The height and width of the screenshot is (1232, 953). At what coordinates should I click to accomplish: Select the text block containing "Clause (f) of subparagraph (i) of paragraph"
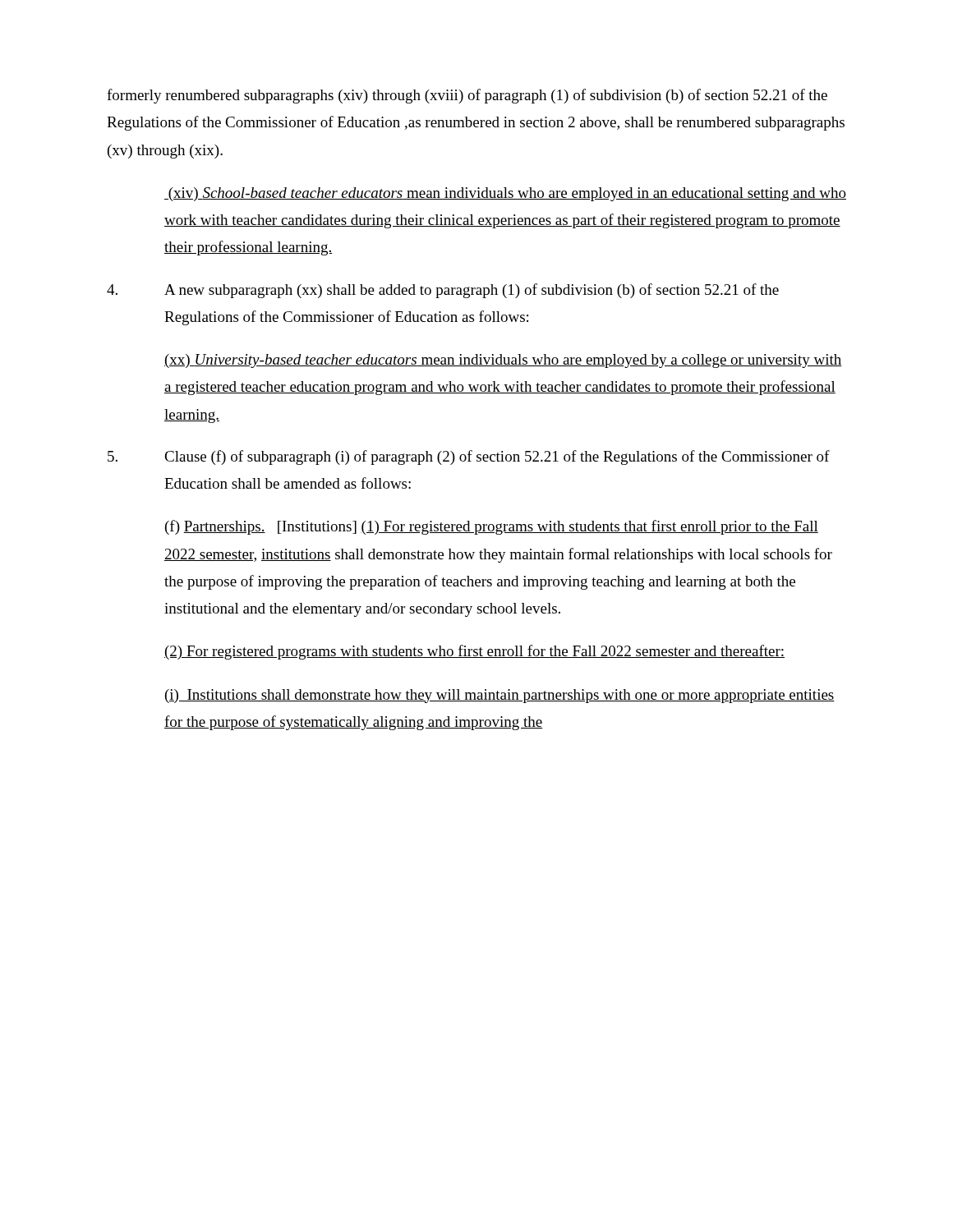tap(476, 470)
